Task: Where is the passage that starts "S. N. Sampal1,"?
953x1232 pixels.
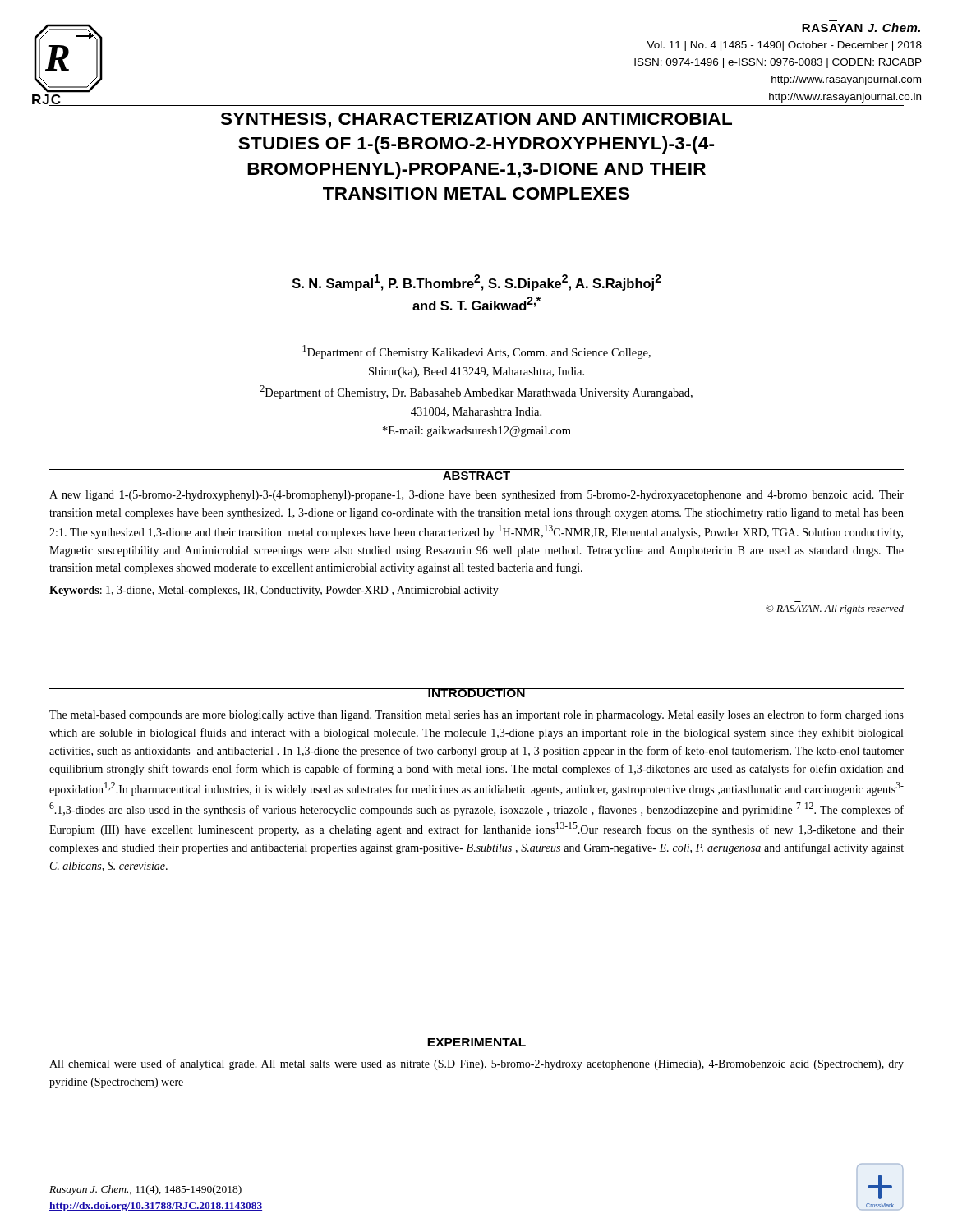Action: tap(476, 293)
